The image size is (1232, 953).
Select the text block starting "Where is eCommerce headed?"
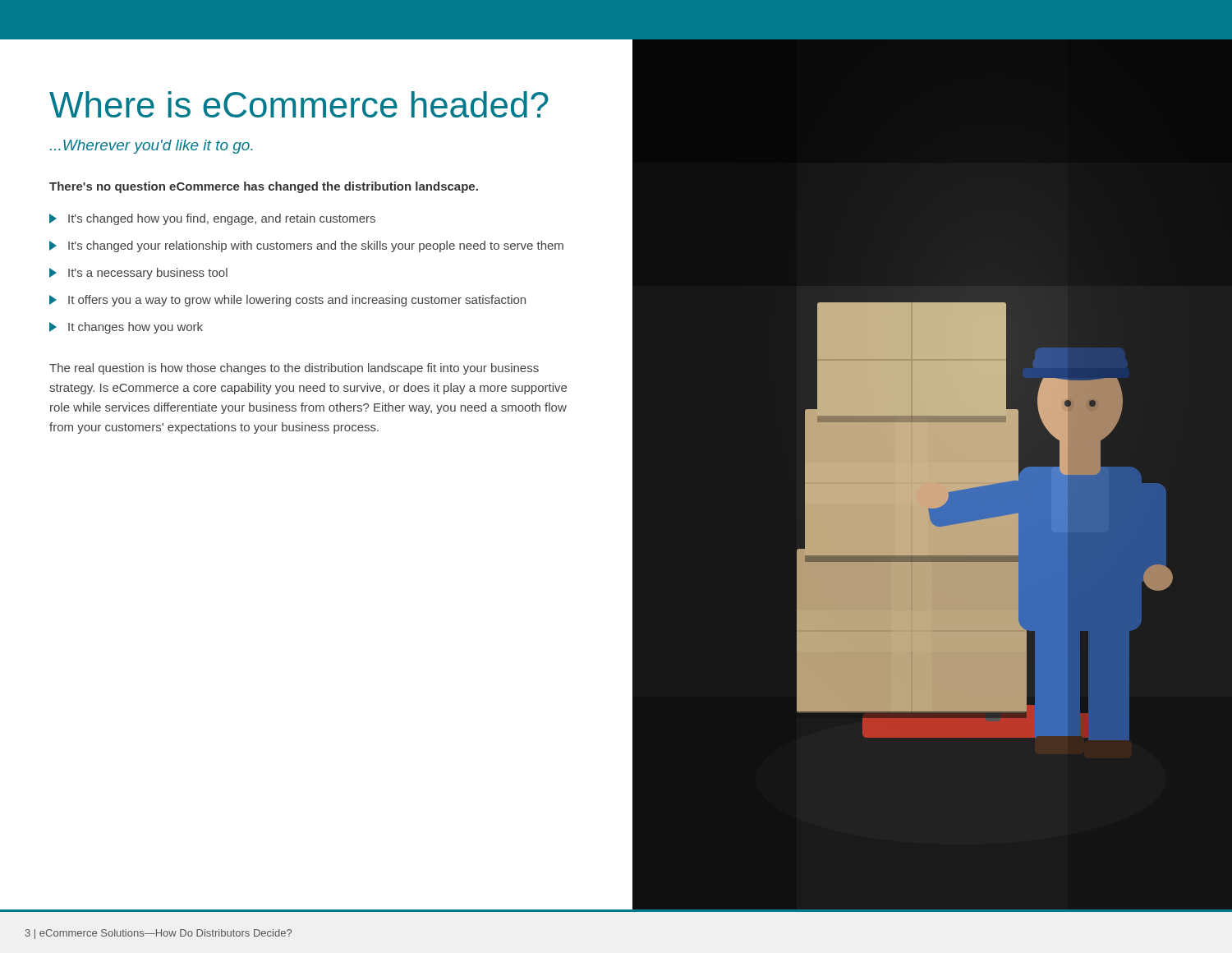pyautogui.click(x=316, y=105)
